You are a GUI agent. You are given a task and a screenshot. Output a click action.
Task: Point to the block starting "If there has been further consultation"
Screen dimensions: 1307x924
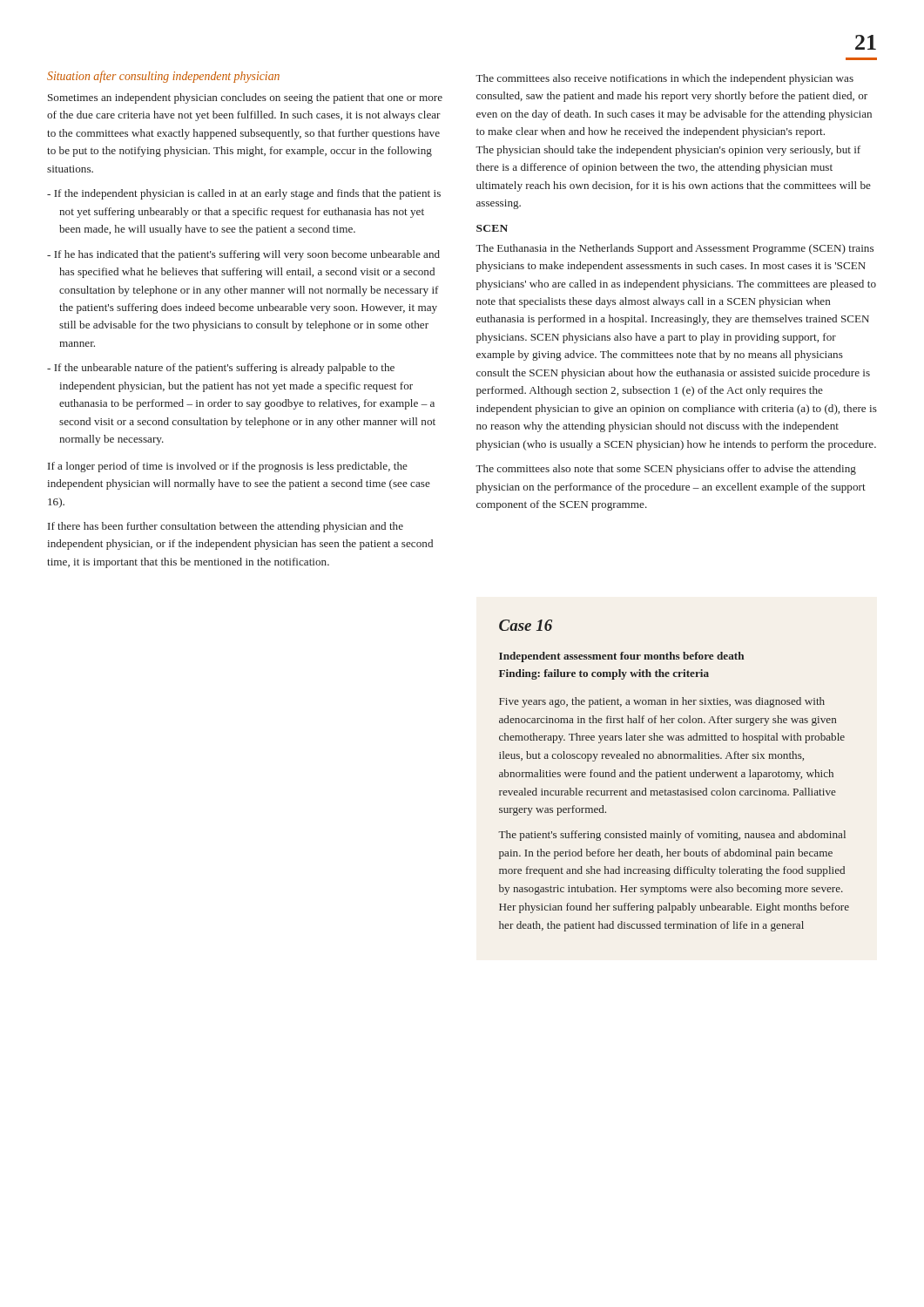(x=240, y=544)
